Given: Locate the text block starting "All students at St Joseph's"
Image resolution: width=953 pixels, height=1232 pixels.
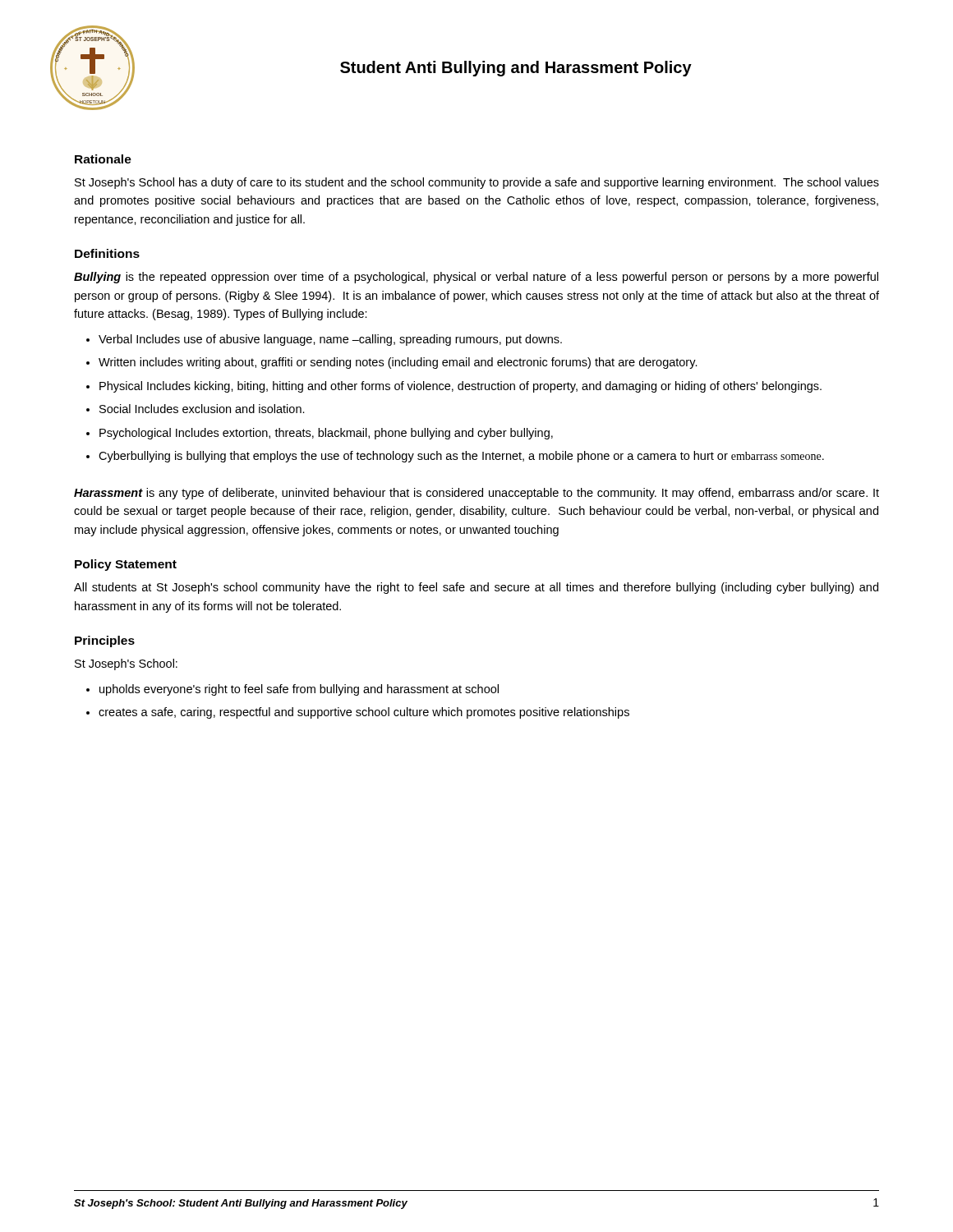Looking at the screenshot, I should tap(476, 597).
